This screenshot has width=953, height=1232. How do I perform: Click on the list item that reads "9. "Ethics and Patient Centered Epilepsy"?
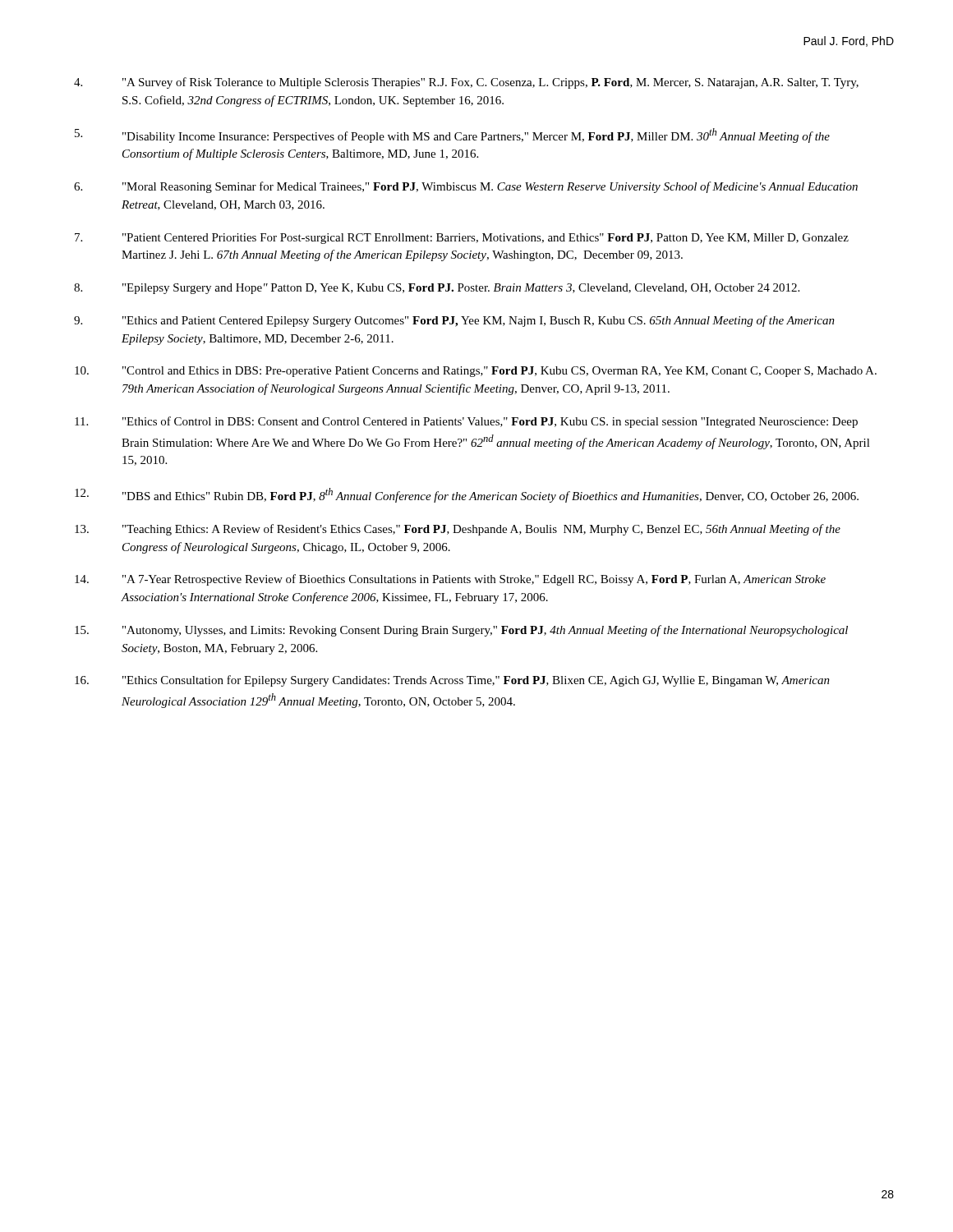tap(476, 330)
